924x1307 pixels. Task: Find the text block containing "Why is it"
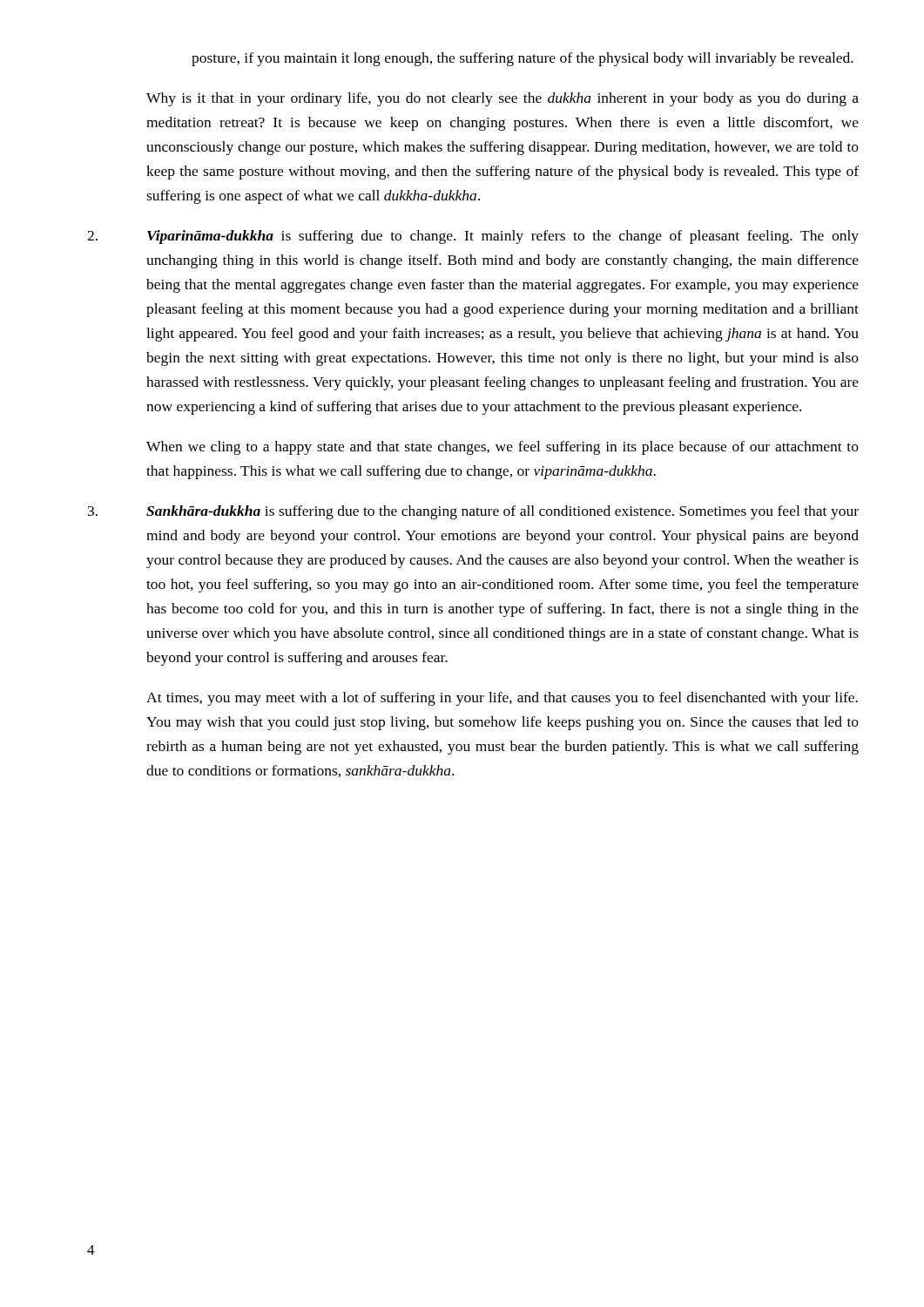pos(502,146)
